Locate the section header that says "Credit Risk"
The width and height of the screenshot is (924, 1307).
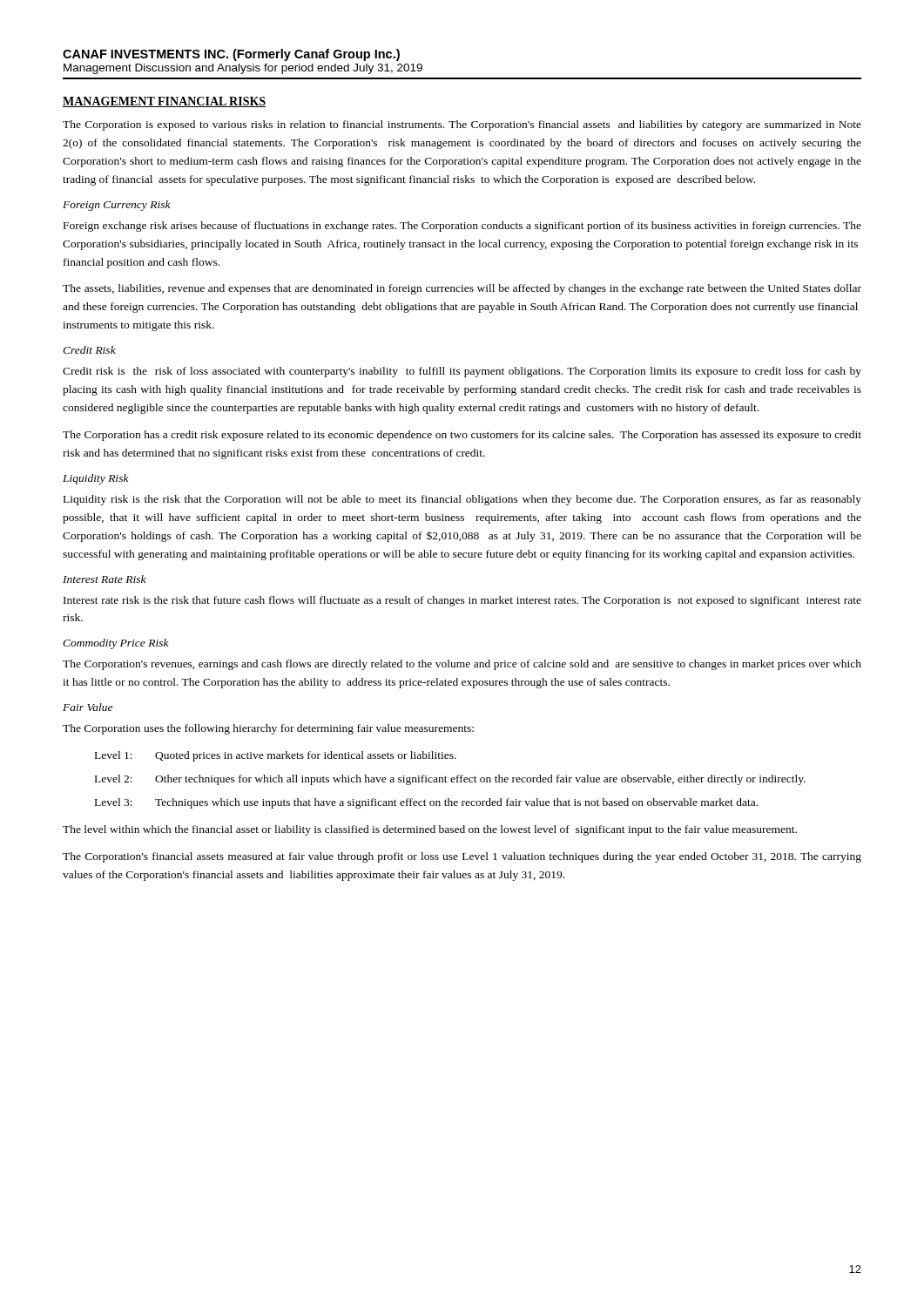point(89,350)
